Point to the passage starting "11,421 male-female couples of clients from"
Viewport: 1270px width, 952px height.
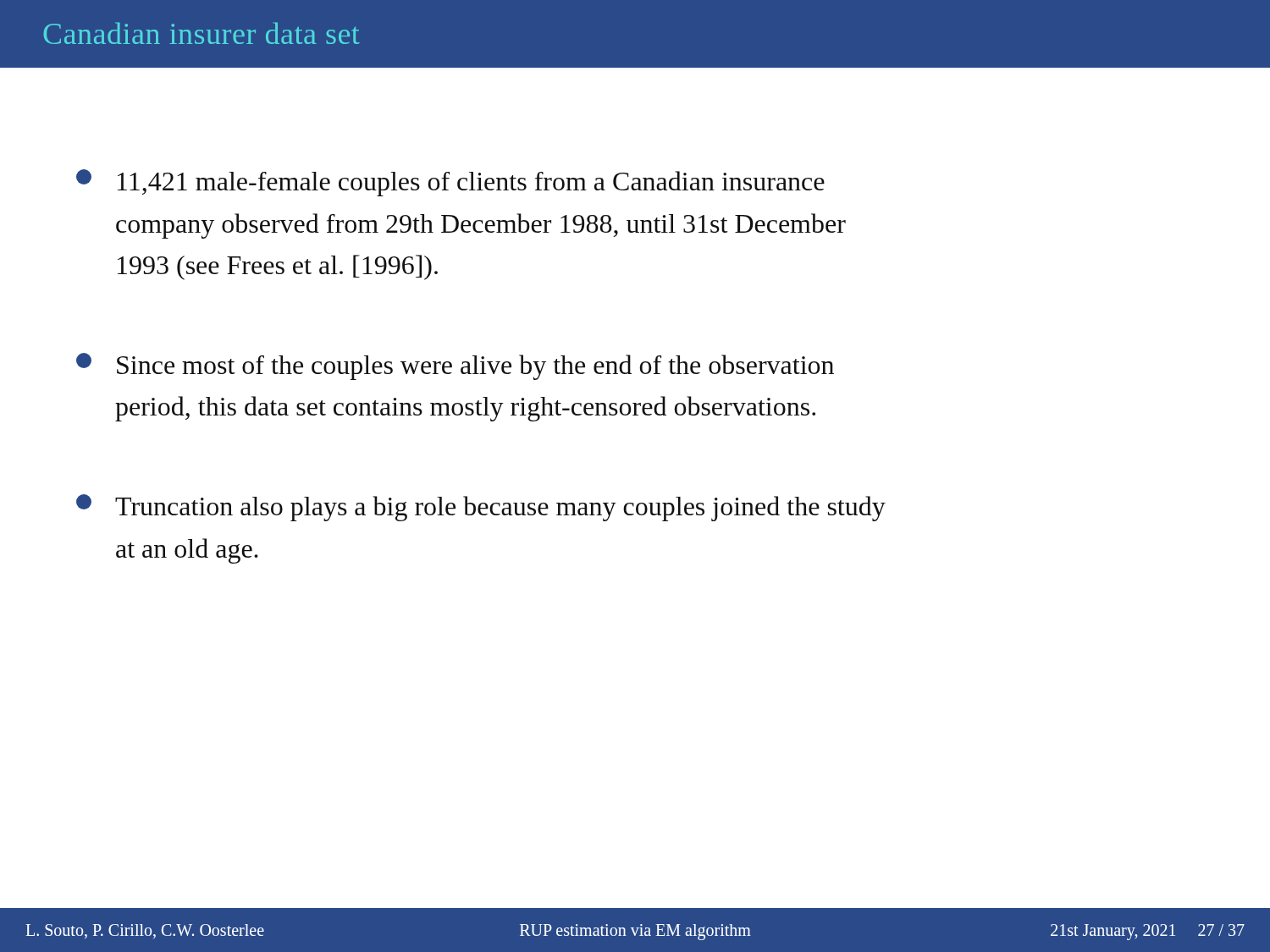click(x=461, y=224)
